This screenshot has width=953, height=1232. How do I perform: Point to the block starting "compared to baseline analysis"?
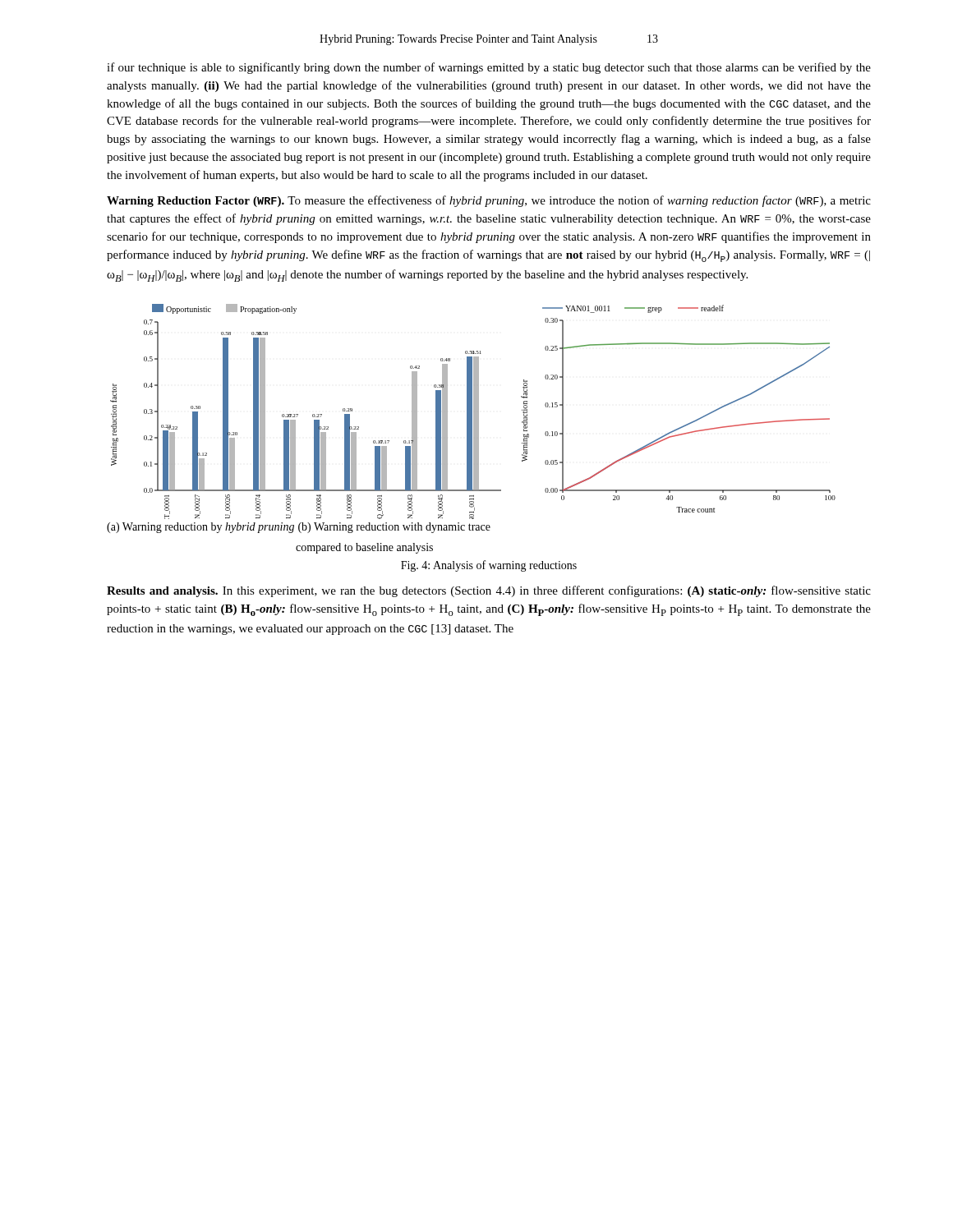point(365,548)
